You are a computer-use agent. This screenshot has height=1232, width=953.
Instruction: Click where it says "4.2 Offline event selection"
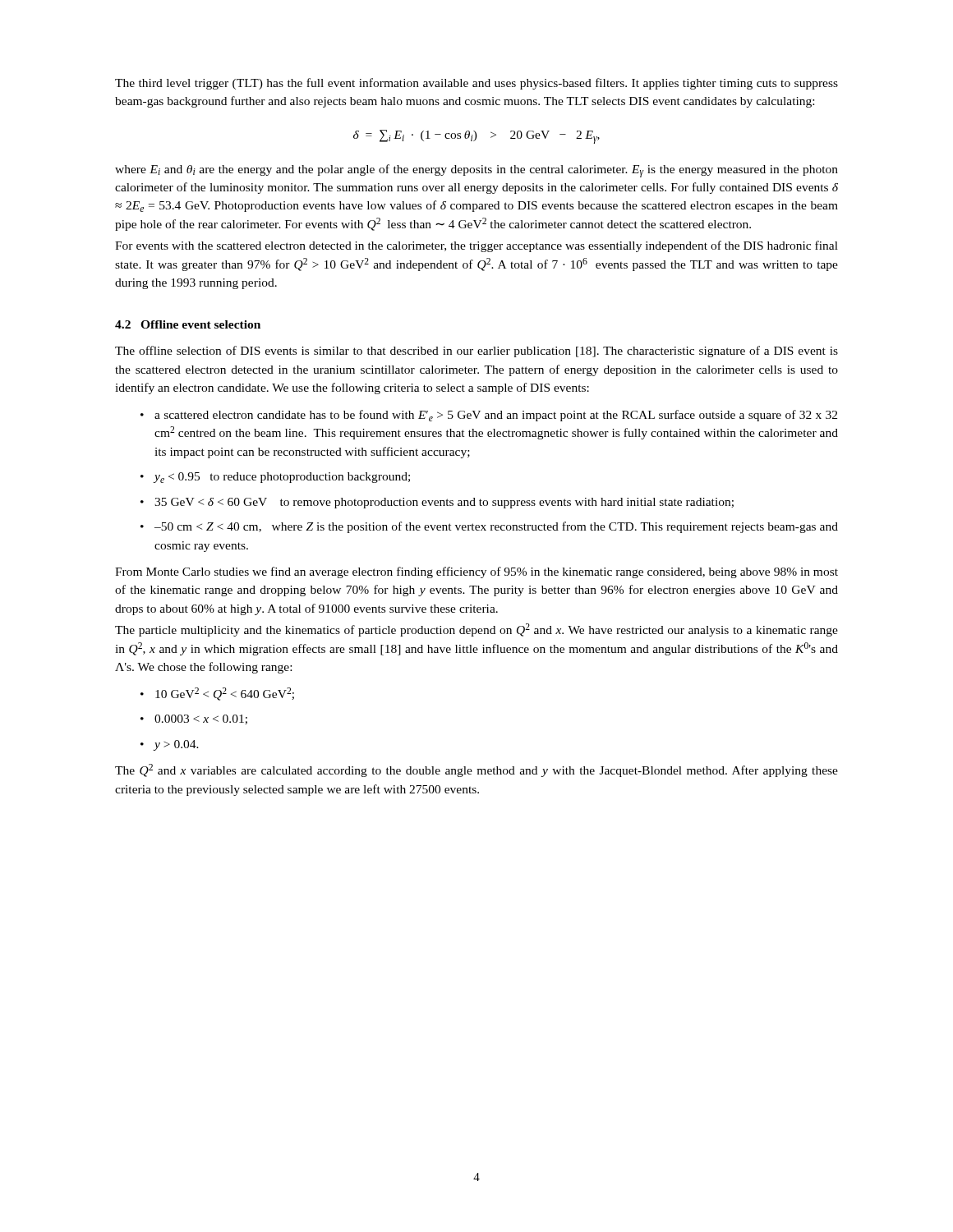coord(188,324)
